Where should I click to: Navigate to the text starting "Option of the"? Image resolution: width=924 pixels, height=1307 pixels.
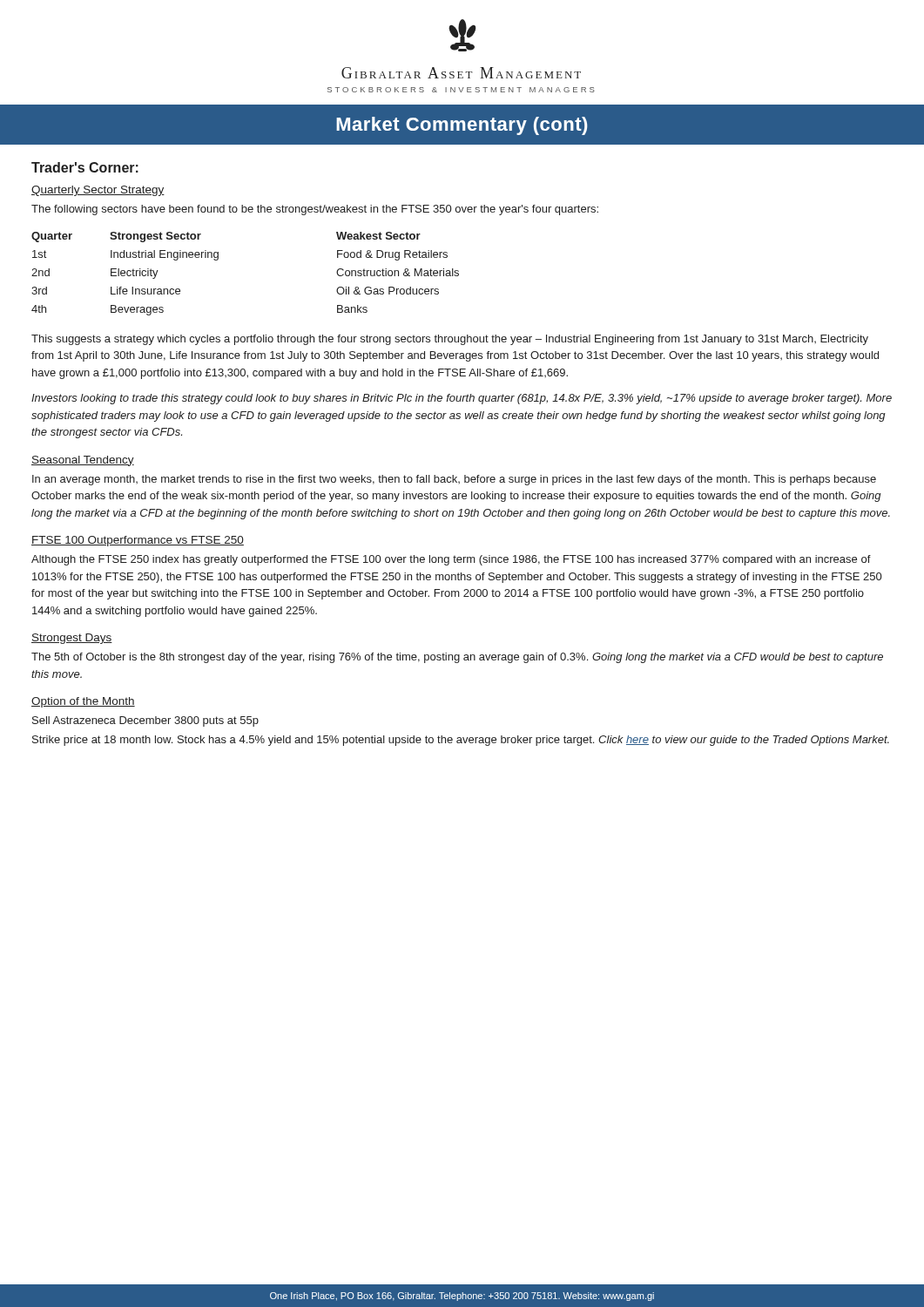tap(83, 701)
